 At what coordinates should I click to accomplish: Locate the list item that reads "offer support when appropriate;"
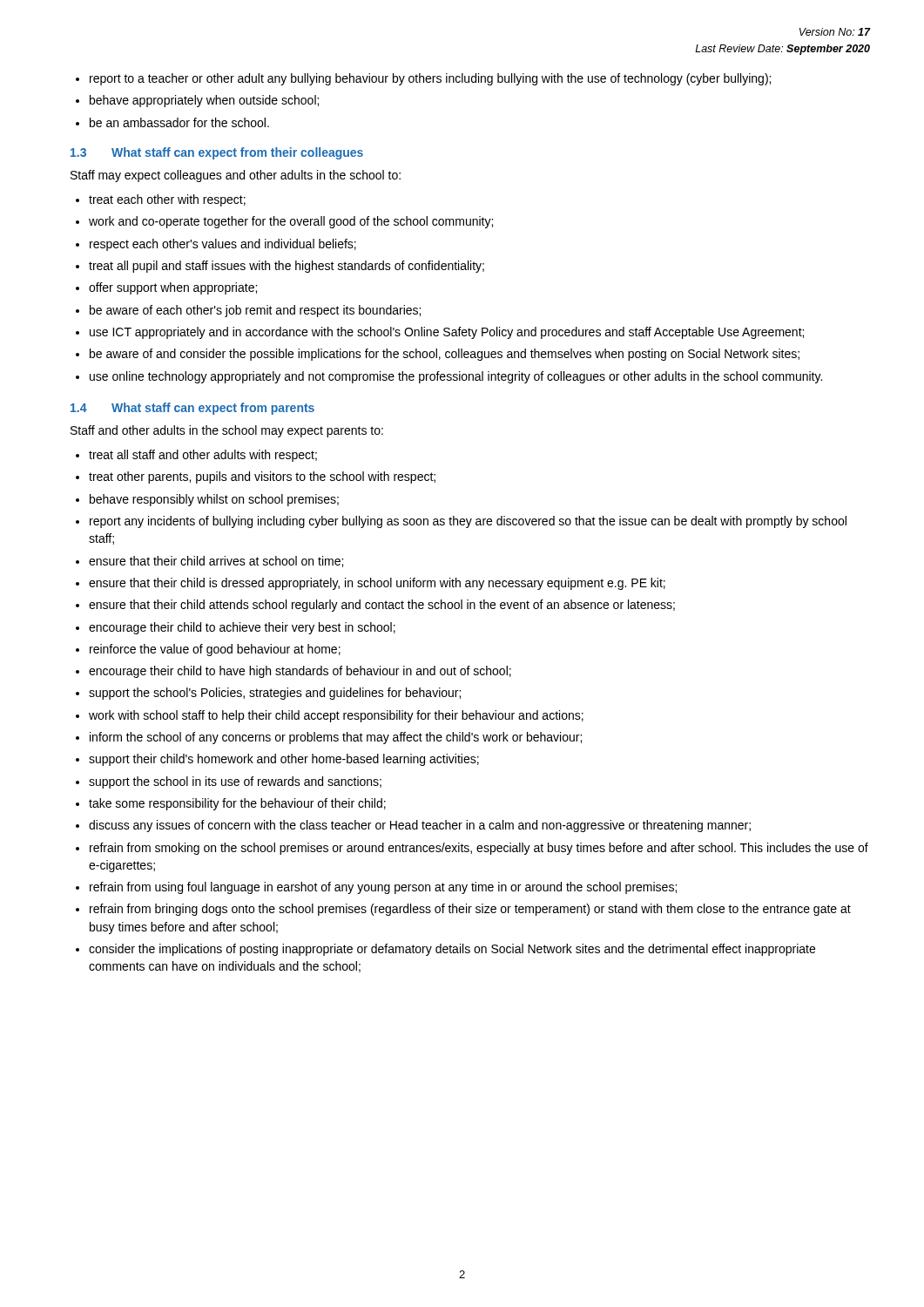point(173,288)
